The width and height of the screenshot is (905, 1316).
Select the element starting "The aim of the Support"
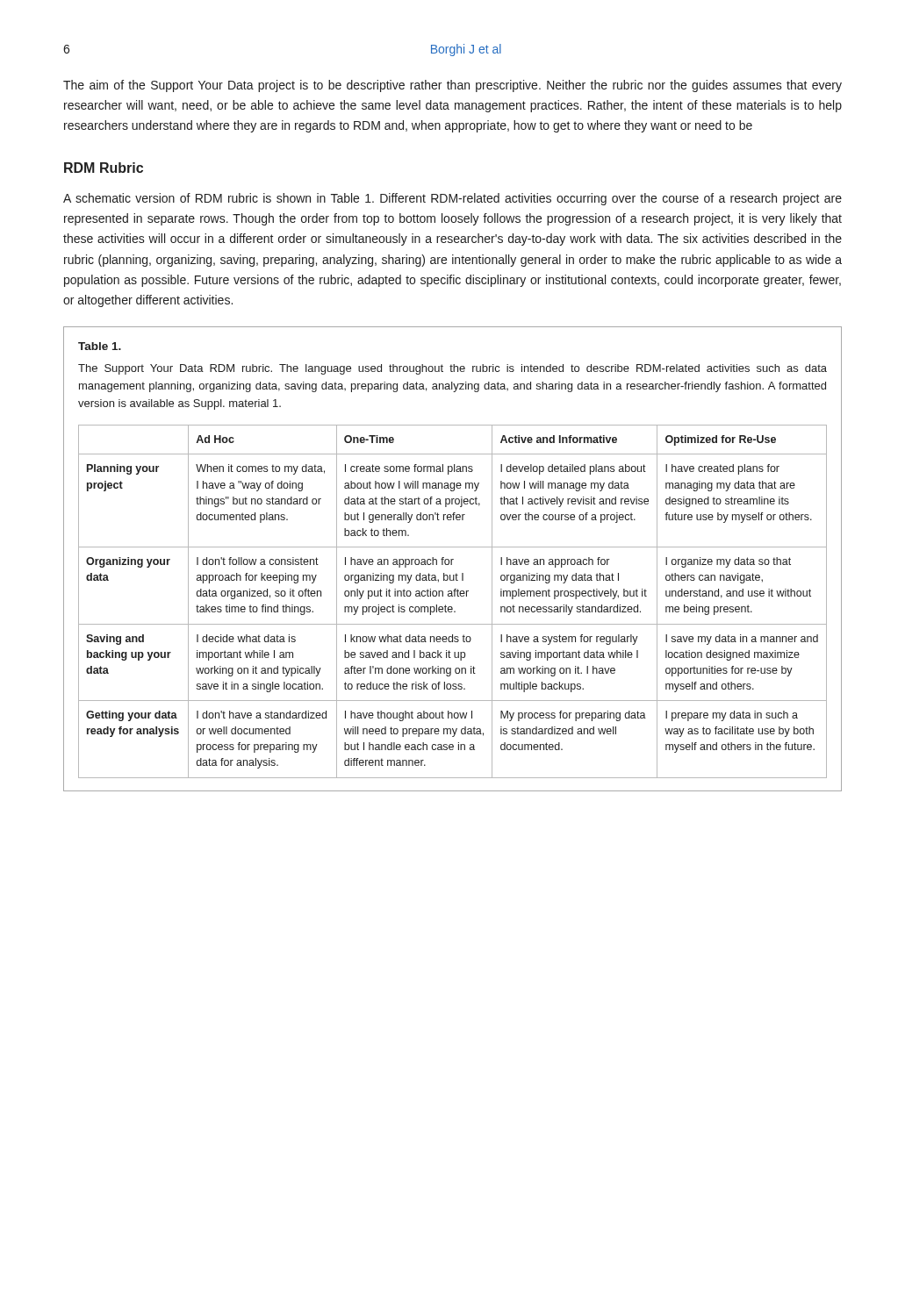click(452, 105)
